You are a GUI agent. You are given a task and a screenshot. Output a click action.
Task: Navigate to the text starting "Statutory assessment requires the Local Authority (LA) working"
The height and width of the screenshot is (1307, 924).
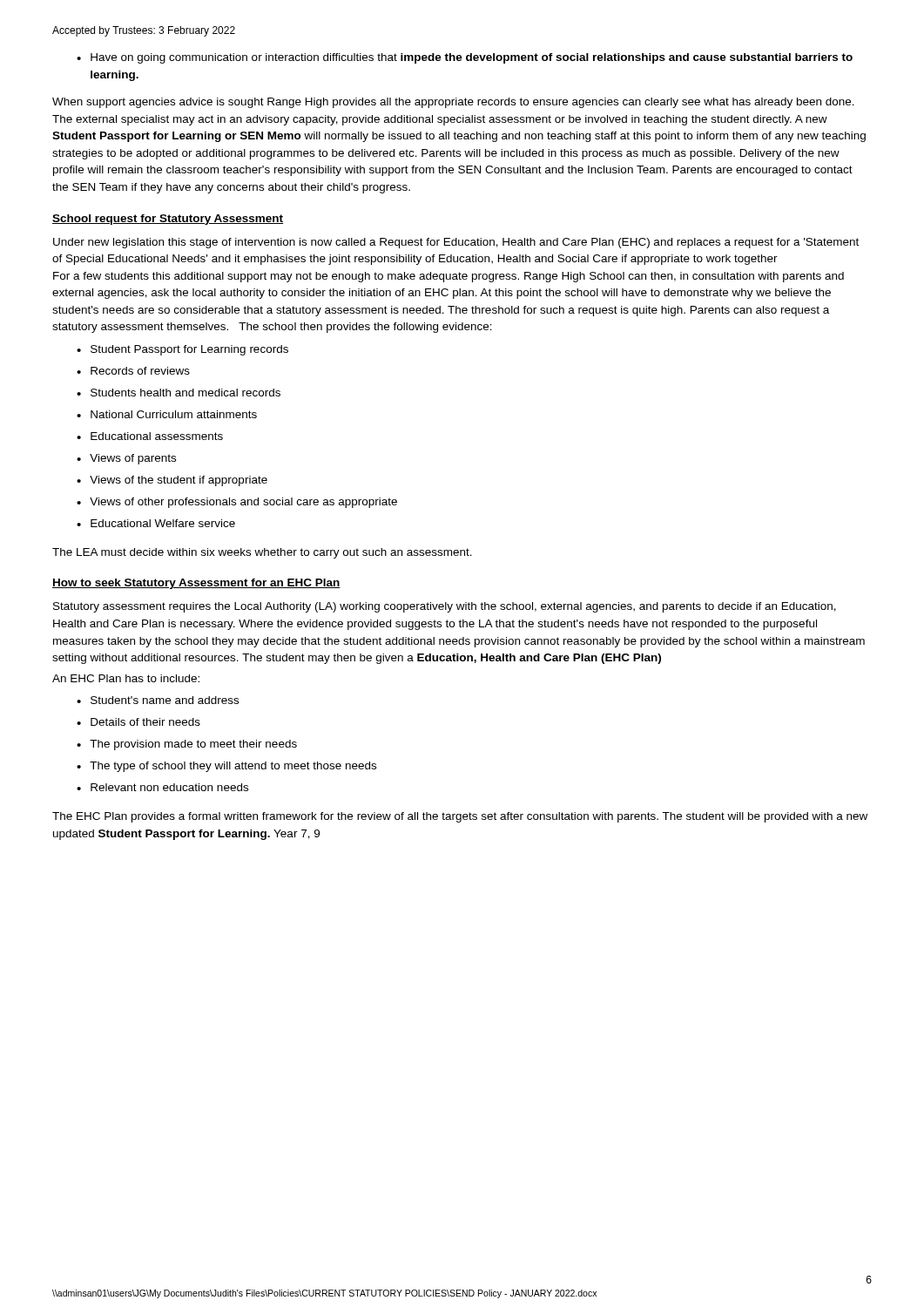coord(459,632)
